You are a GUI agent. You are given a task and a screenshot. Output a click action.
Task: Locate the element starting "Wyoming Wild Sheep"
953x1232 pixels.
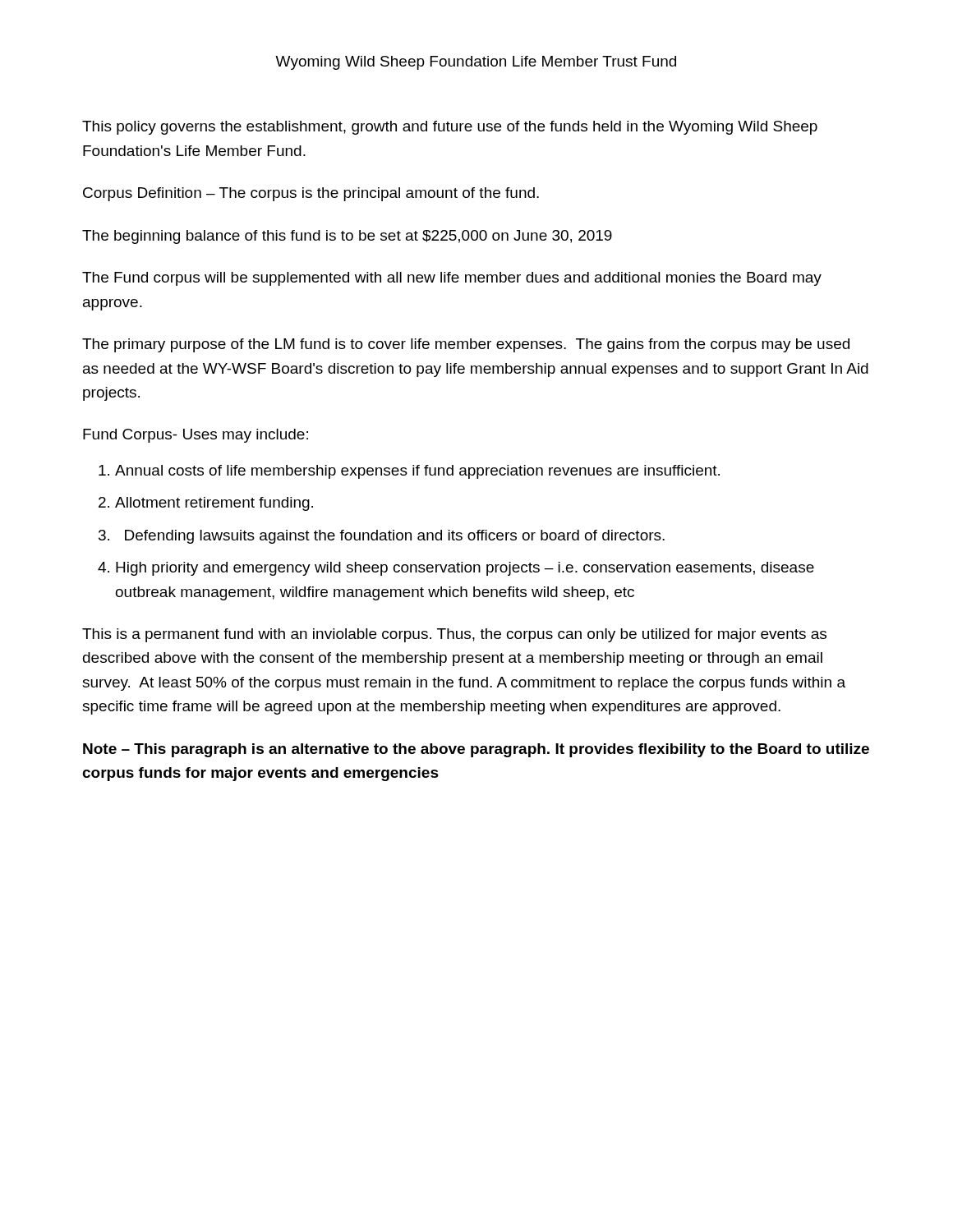click(476, 61)
